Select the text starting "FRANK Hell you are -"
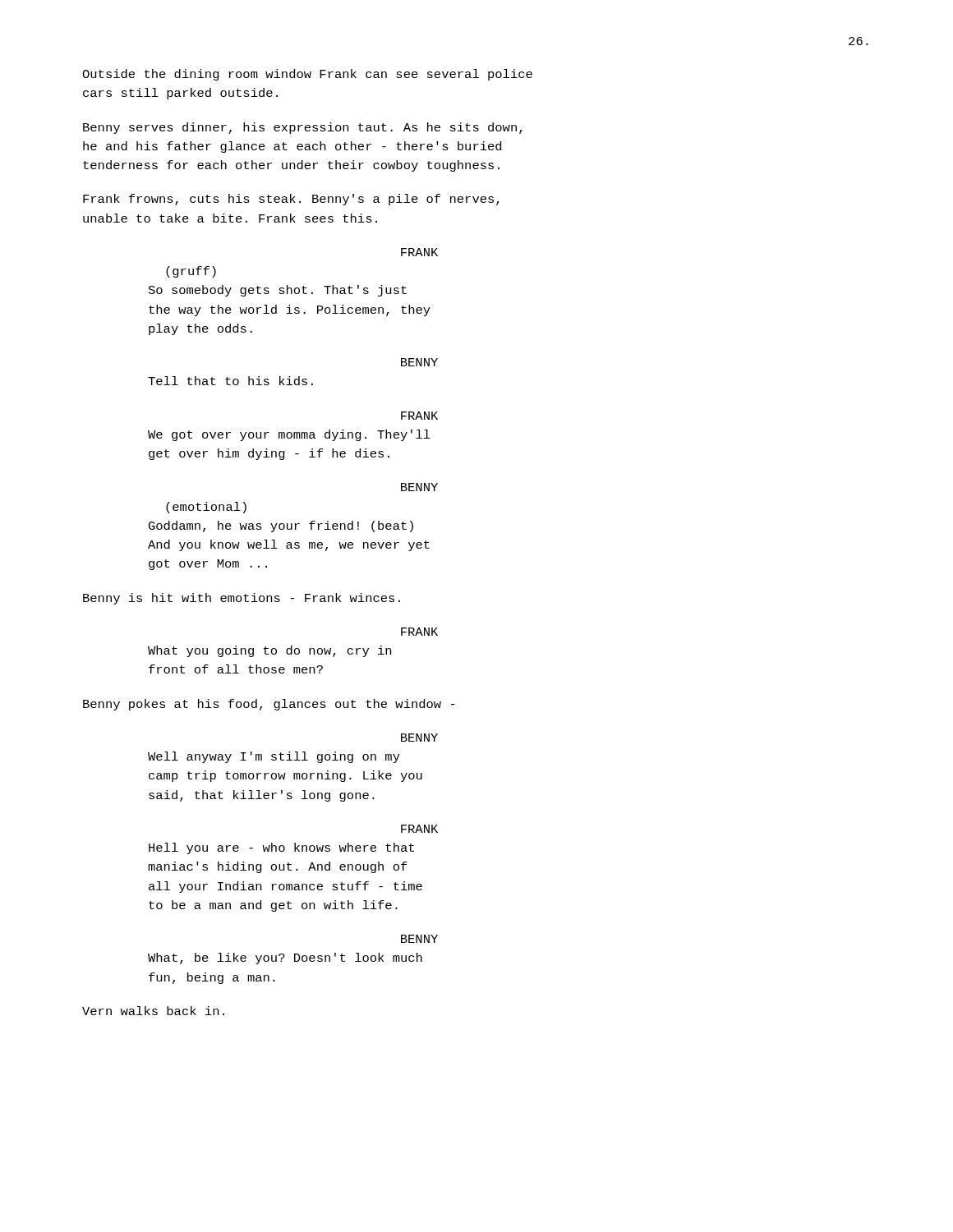953x1232 pixels. pos(419,829)
